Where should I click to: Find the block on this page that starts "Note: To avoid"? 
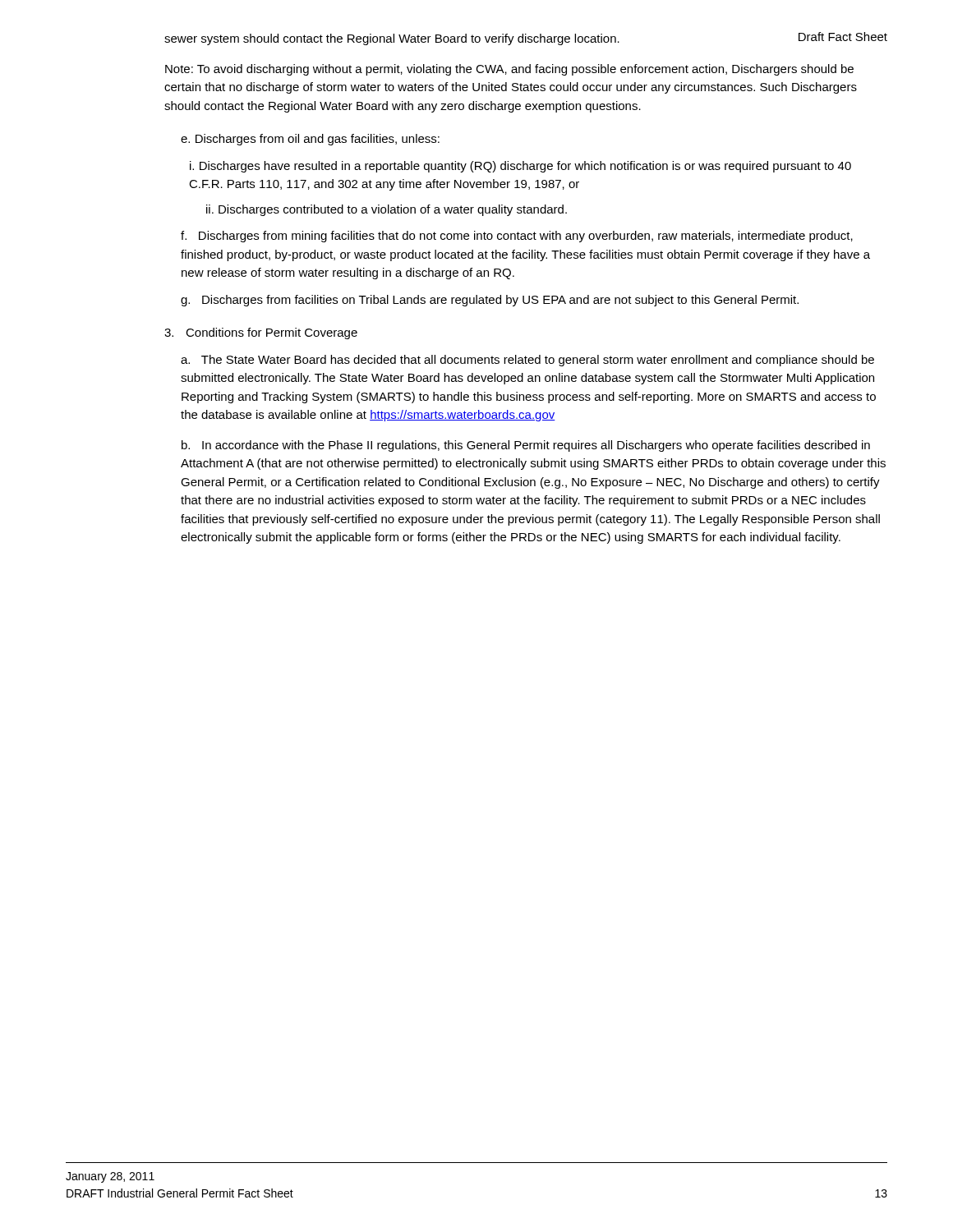coord(511,87)
